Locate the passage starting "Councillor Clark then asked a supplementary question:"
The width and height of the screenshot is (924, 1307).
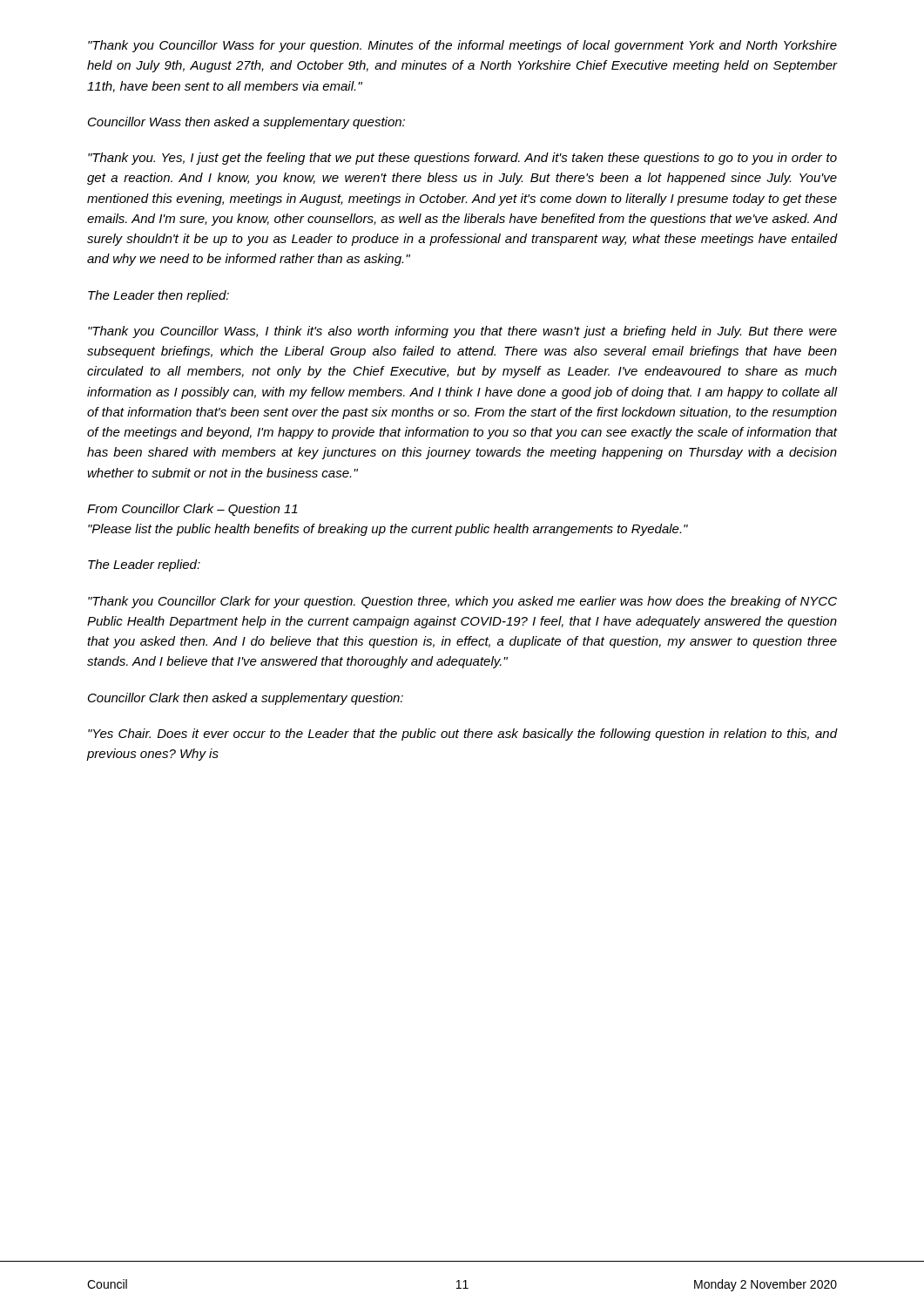coord(245,697)
